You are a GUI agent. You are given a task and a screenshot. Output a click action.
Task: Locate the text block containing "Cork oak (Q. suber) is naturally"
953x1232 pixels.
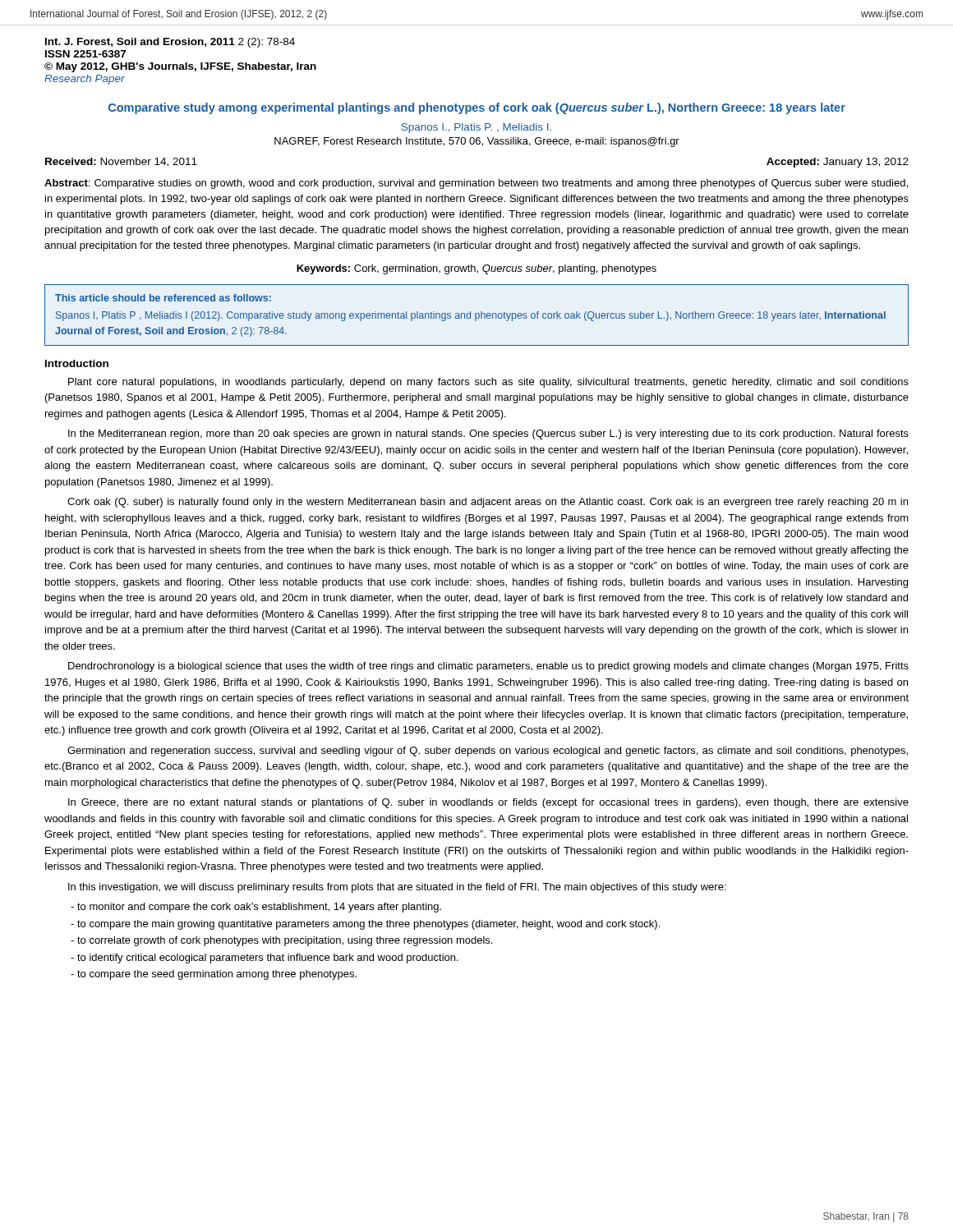click(476, 574)
